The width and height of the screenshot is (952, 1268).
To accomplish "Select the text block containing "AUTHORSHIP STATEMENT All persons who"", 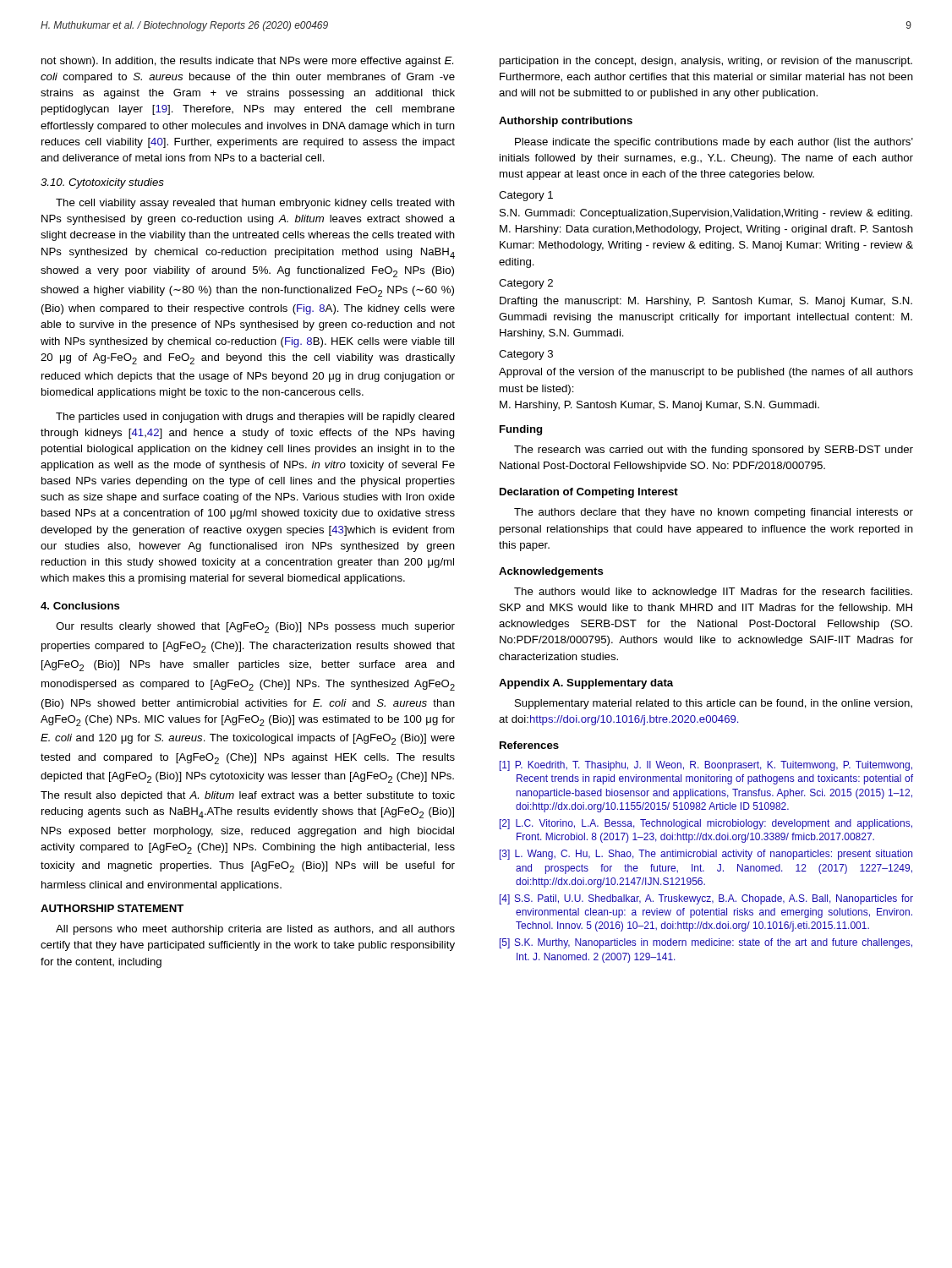I will point(248,935).
